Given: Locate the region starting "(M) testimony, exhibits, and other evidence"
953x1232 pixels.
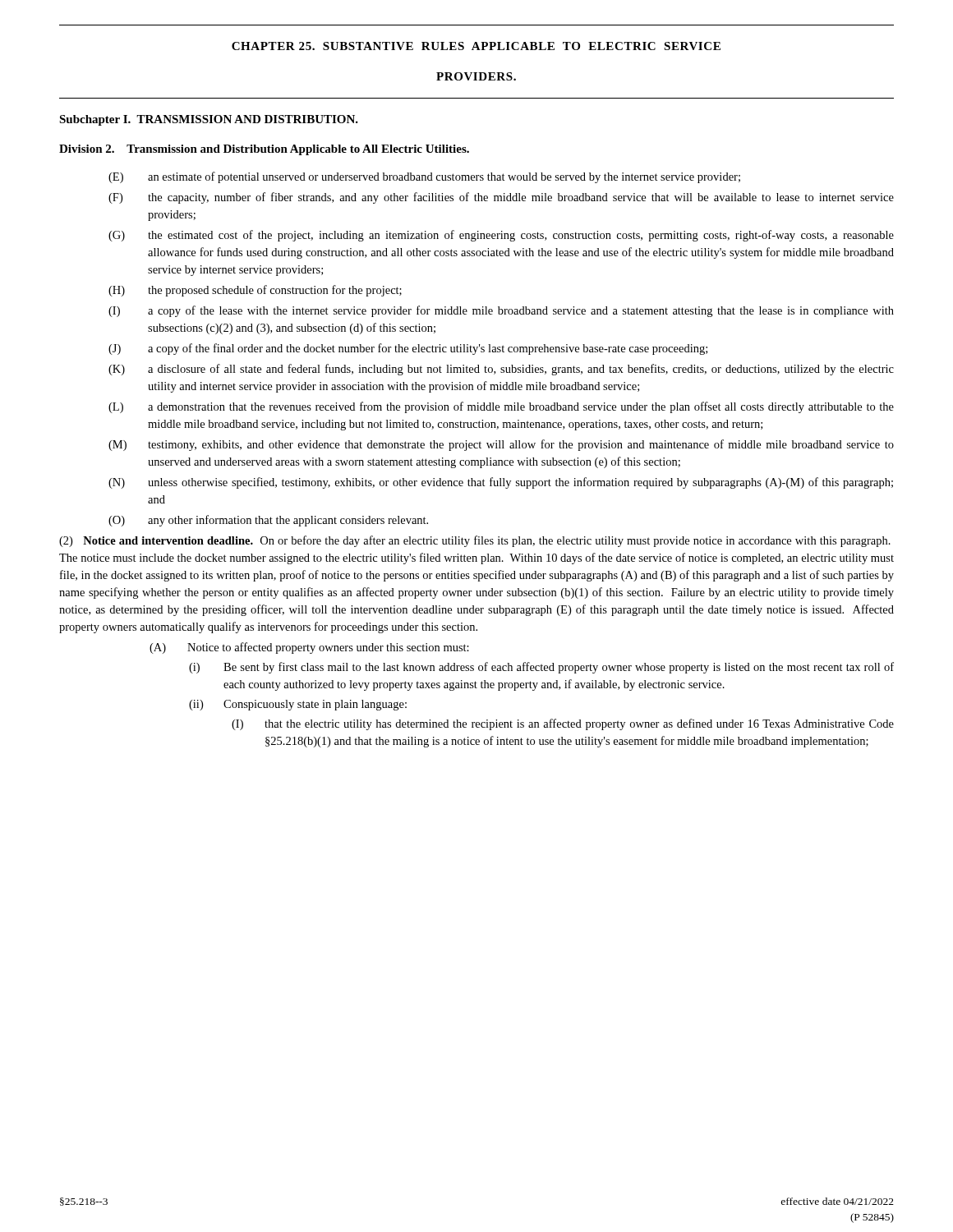Looking at the screenshot, I should [x=501, y=454].
